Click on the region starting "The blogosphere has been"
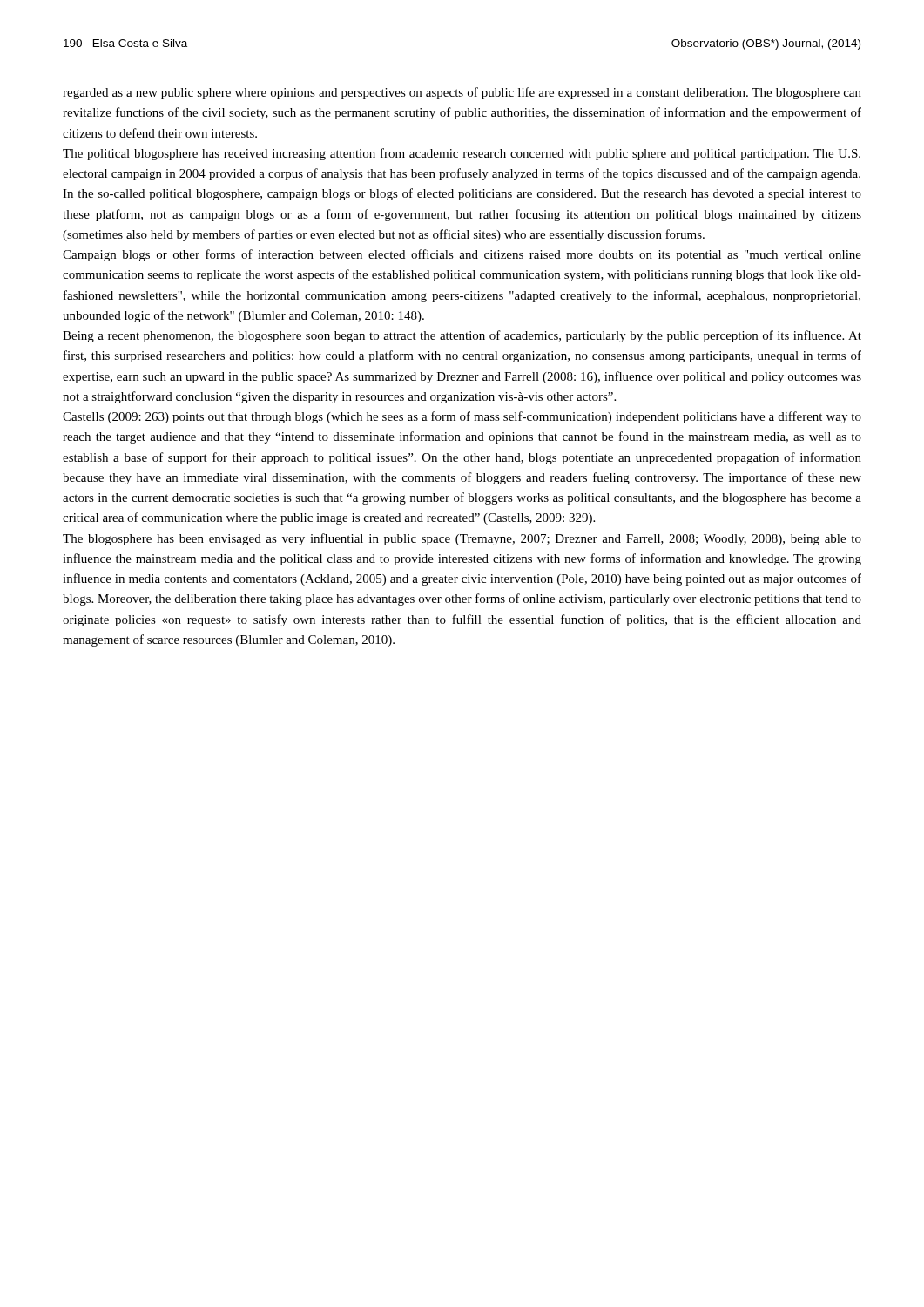This screenshot has width=924, height=1307. tap(462, 589)
